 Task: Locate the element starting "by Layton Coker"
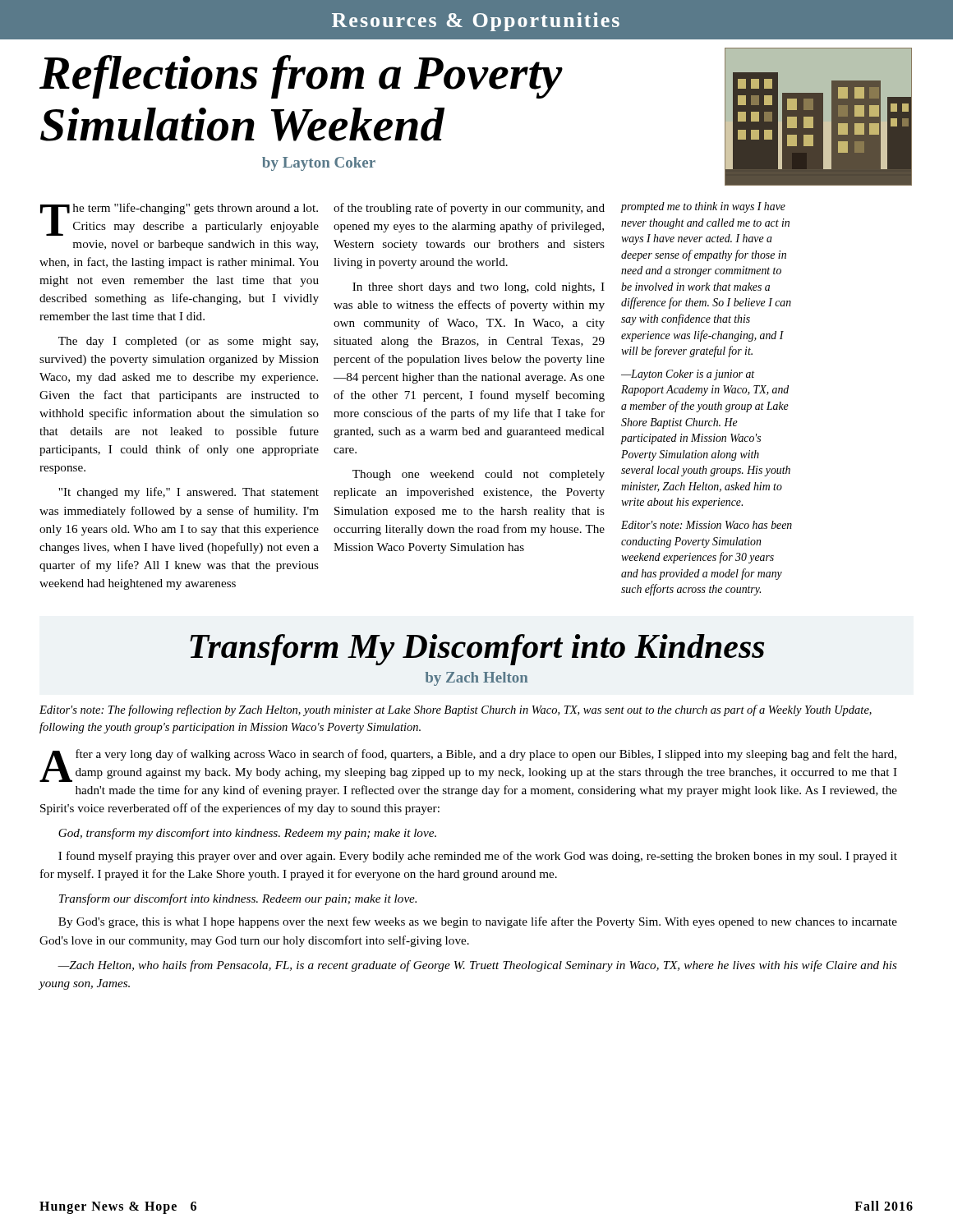click(319, 162)
